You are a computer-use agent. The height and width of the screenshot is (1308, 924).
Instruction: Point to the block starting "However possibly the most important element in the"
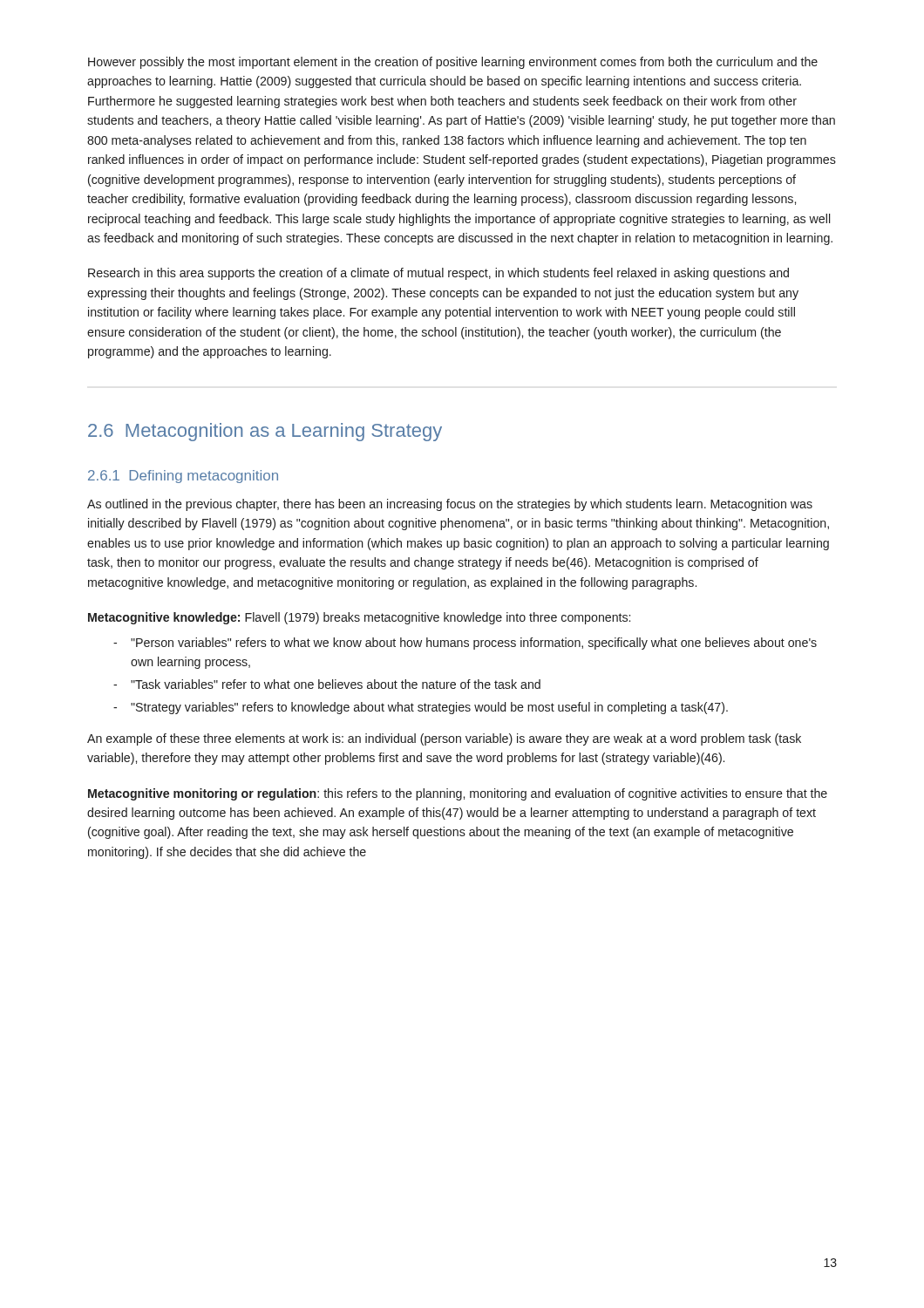(x=461, y=150)
